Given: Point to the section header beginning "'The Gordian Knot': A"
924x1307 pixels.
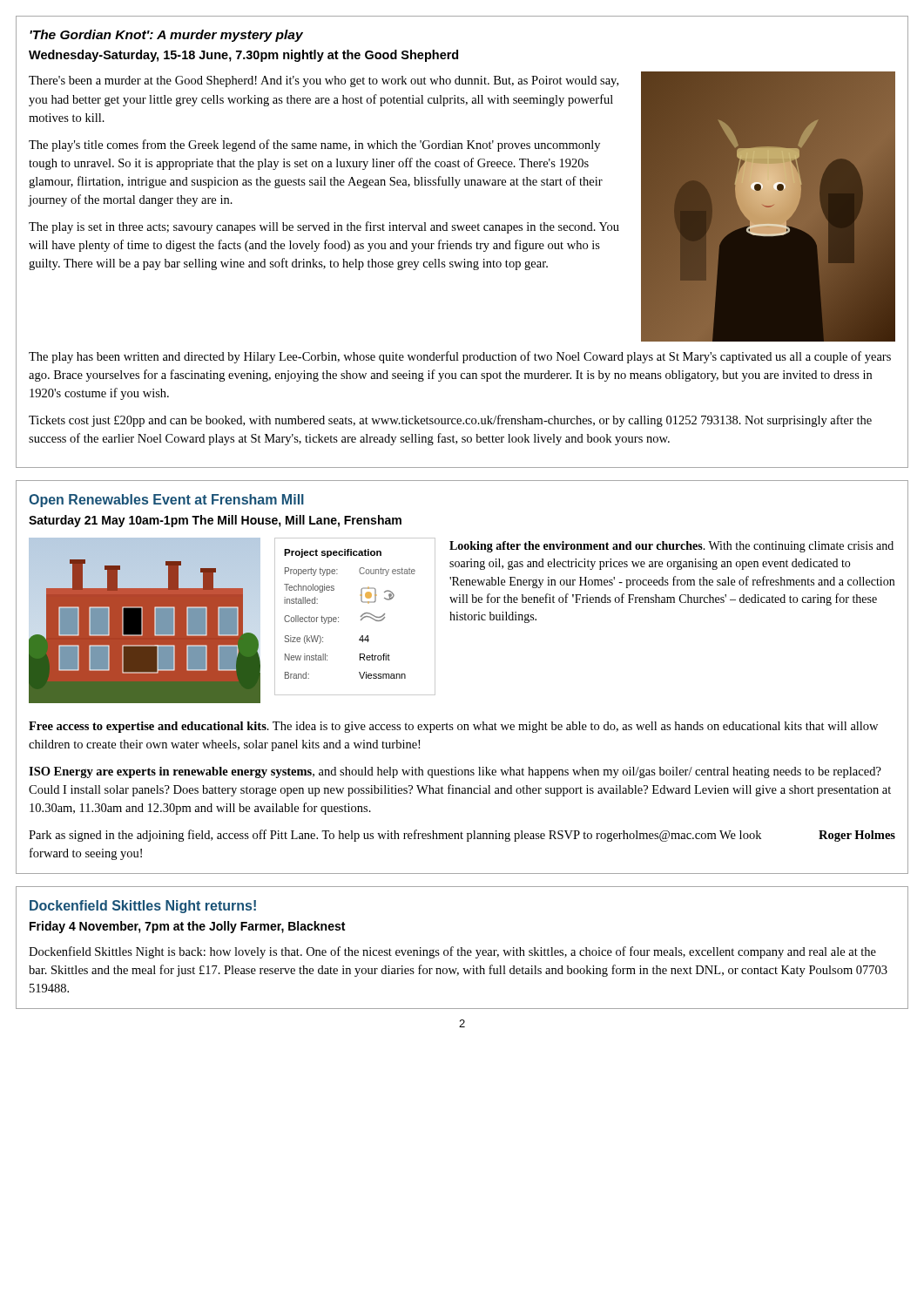Looking at the screenshot, I should point(462,45).
